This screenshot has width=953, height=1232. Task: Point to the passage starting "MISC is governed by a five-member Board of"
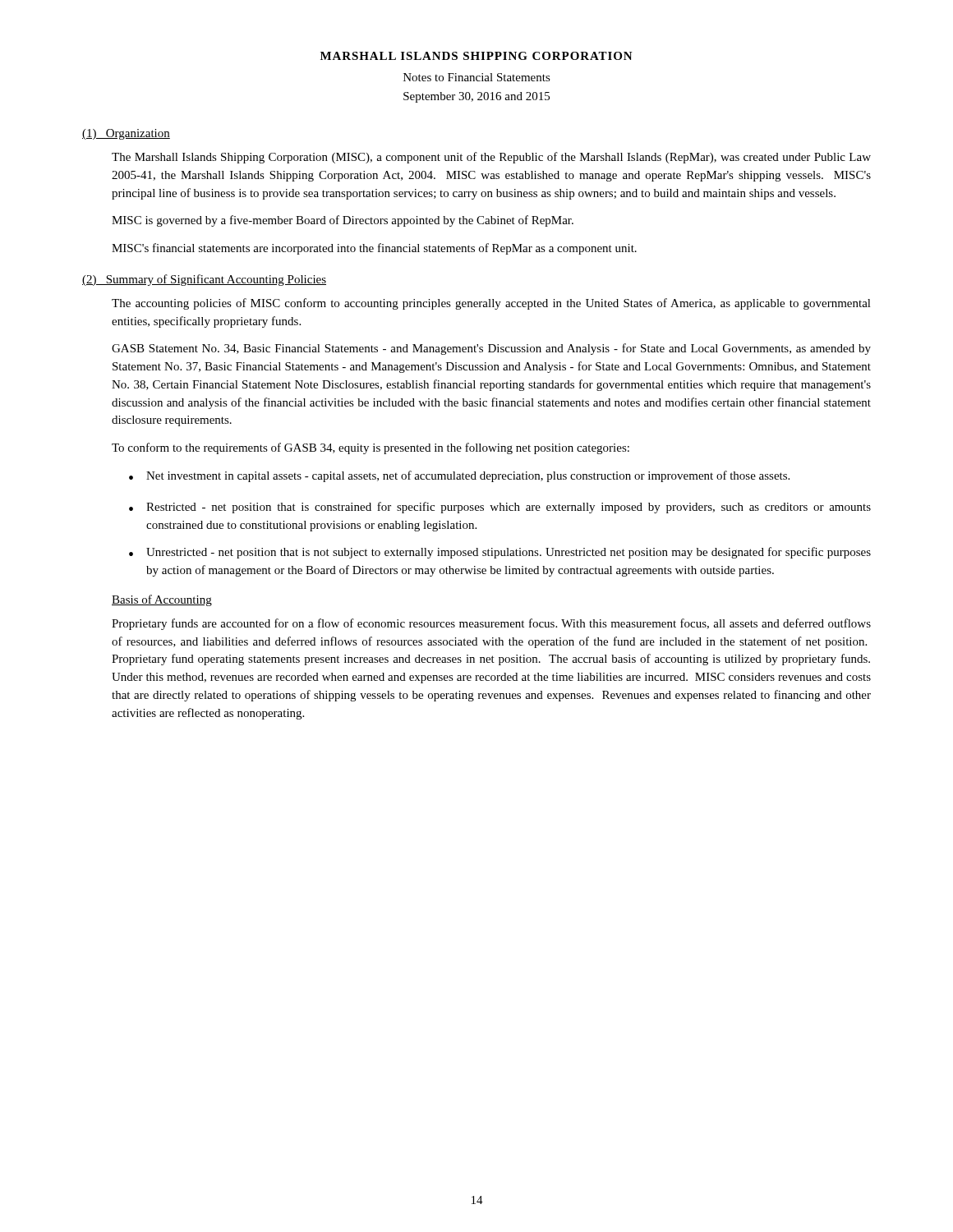click(343, 220)
